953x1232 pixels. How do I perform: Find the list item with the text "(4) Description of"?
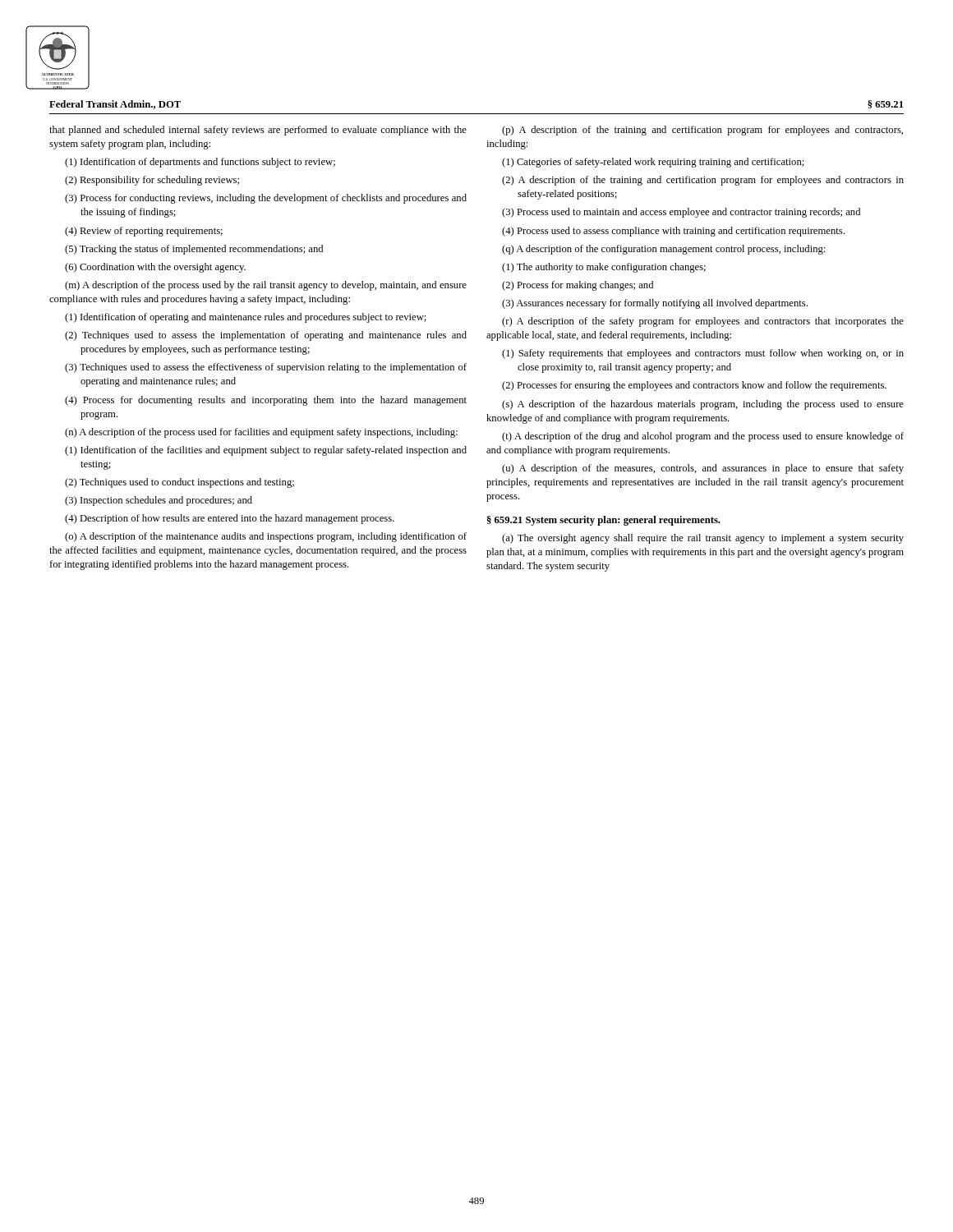266,519
